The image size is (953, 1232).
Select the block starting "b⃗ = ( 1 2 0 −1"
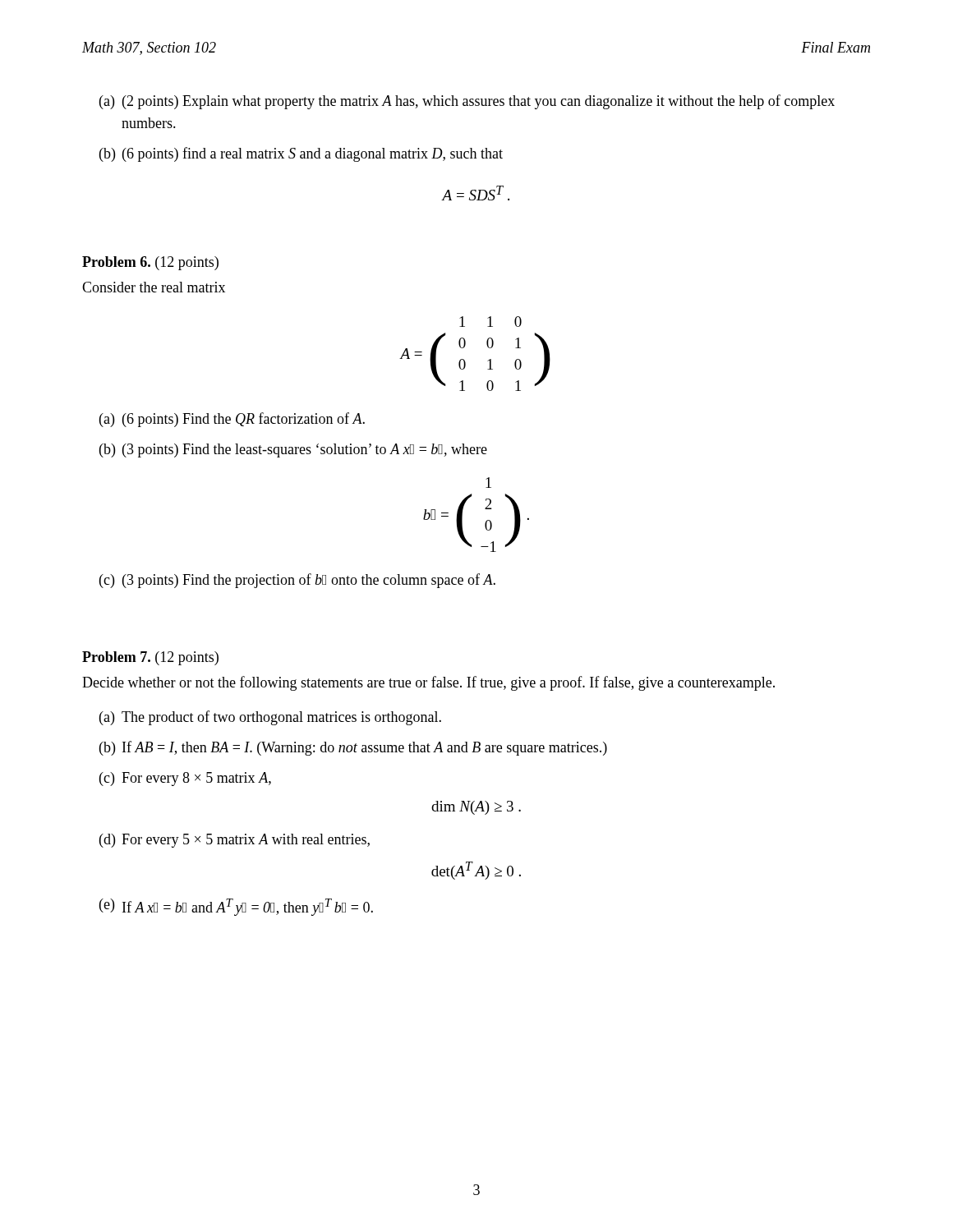[x=476, y=515]
